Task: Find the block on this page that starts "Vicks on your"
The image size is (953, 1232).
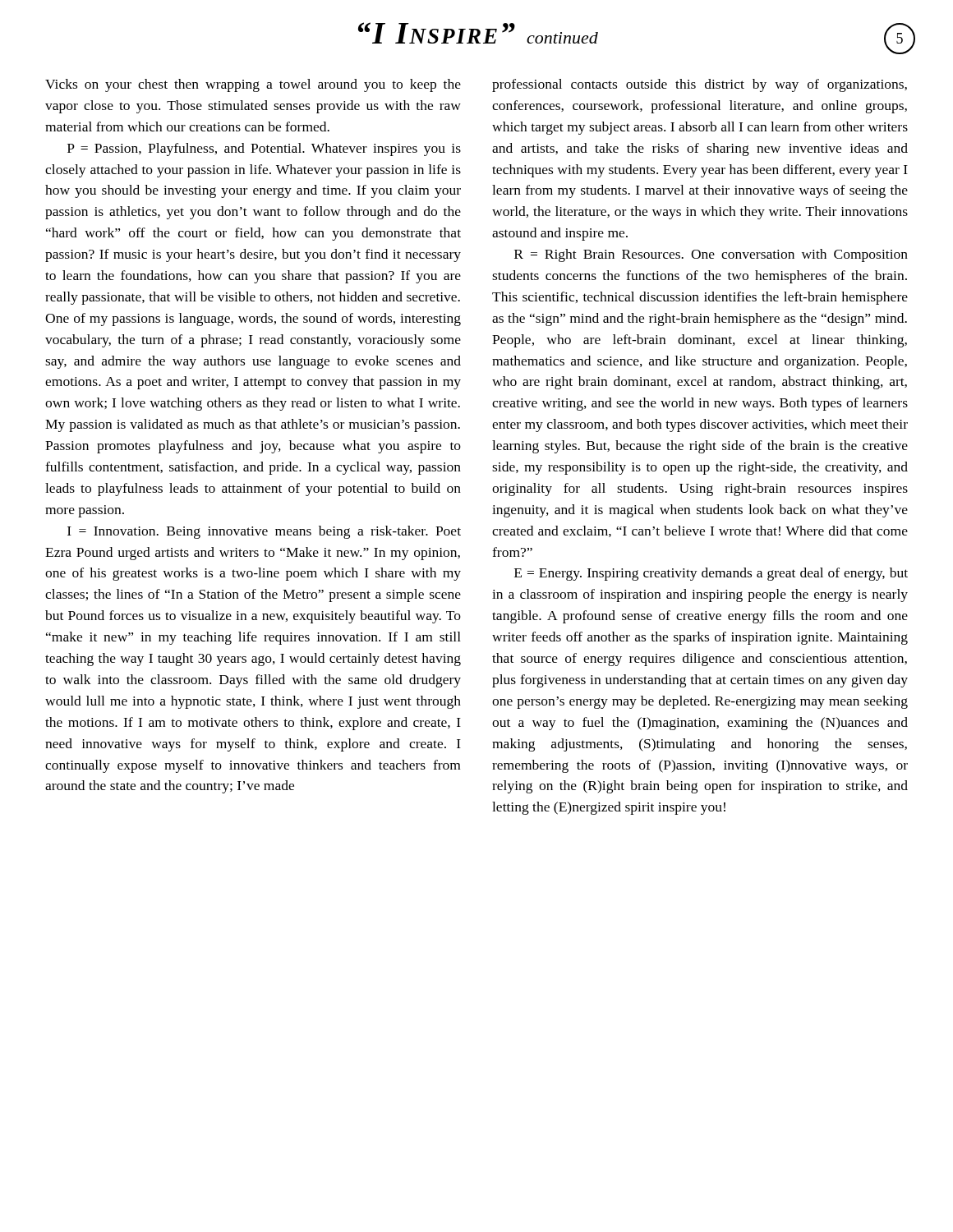Action: [x=253, y=435]
